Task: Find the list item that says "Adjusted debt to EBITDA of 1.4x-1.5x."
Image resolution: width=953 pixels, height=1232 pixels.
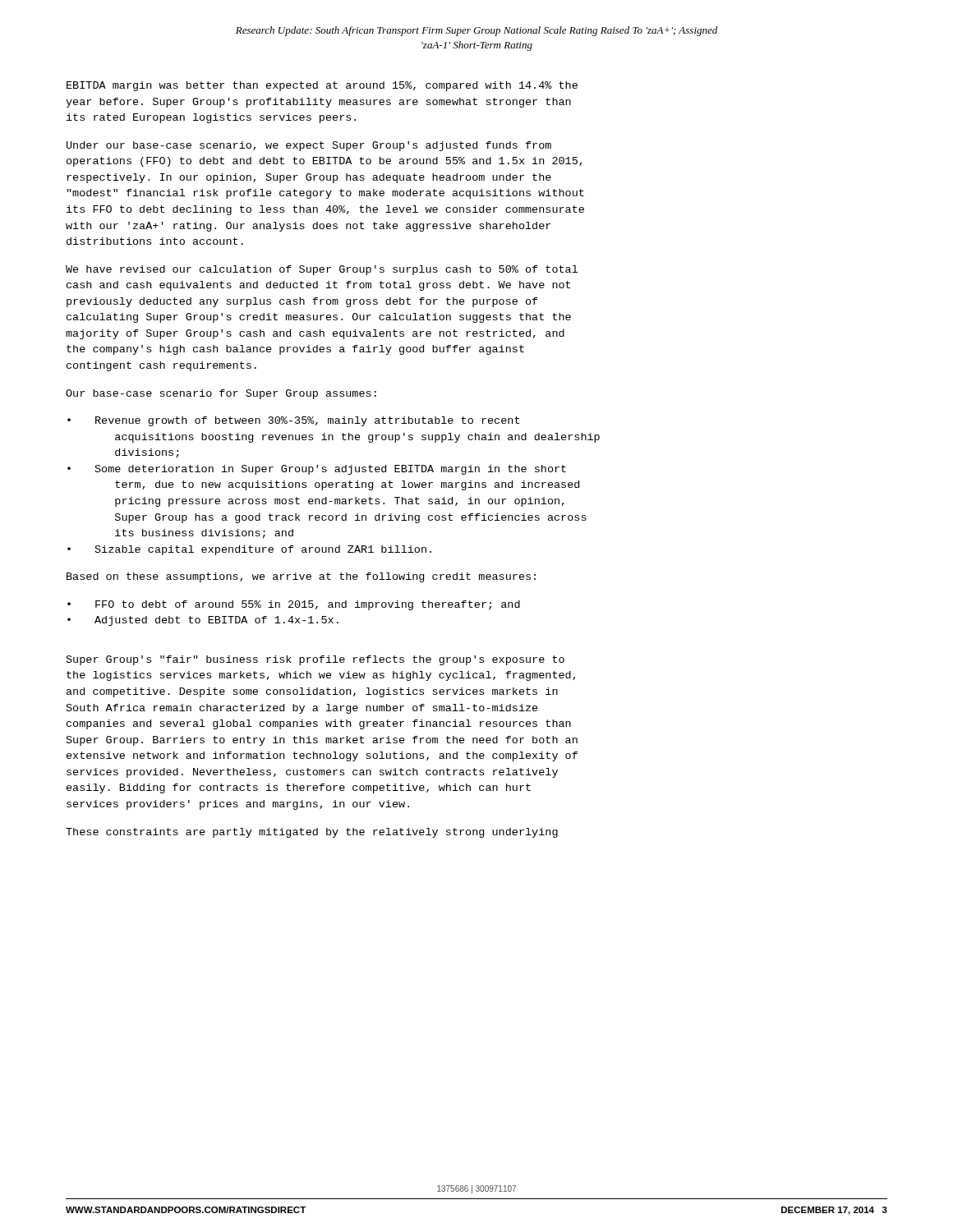Action: coord(491,621)
